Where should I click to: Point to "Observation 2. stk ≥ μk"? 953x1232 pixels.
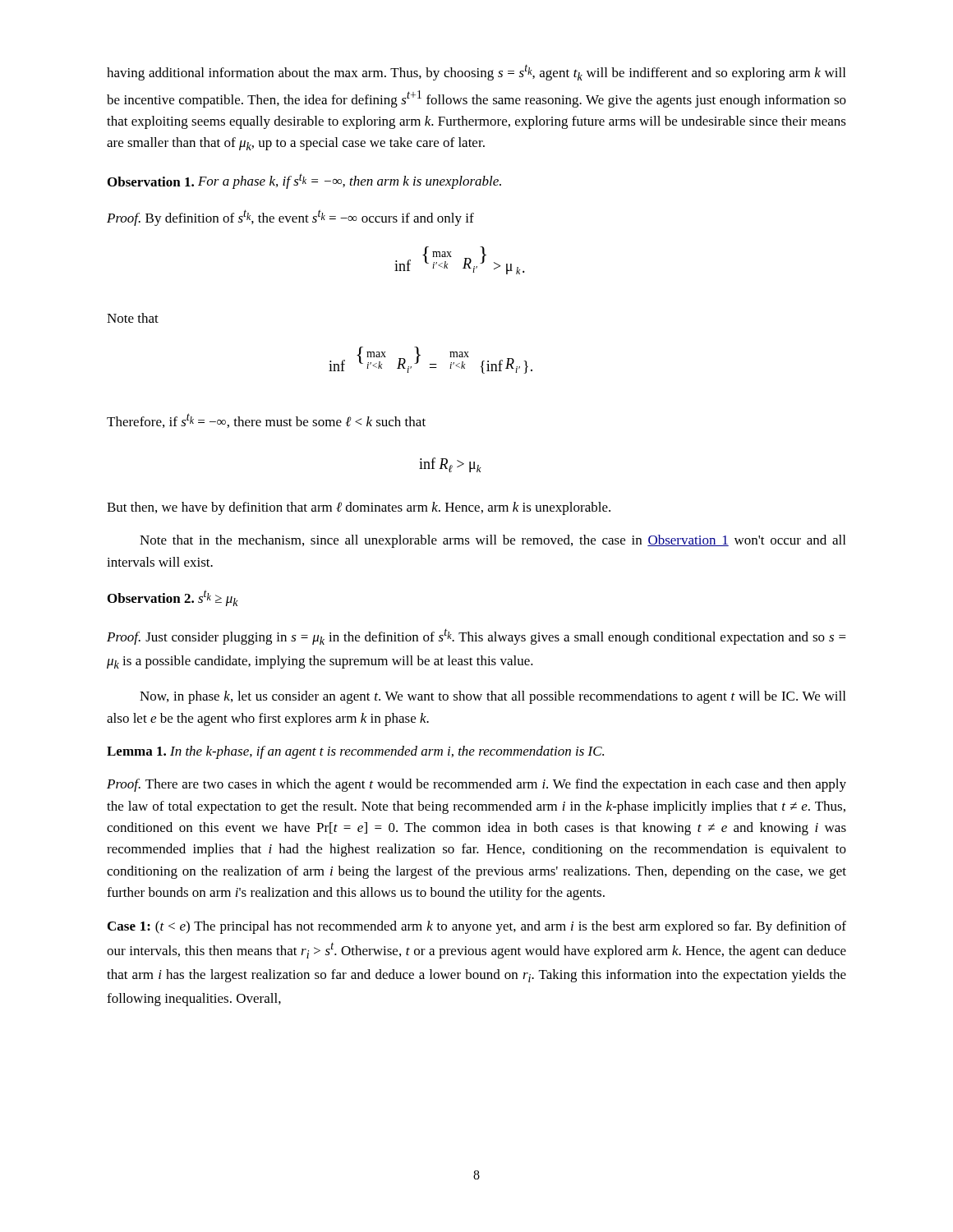[x=173, y=598]
